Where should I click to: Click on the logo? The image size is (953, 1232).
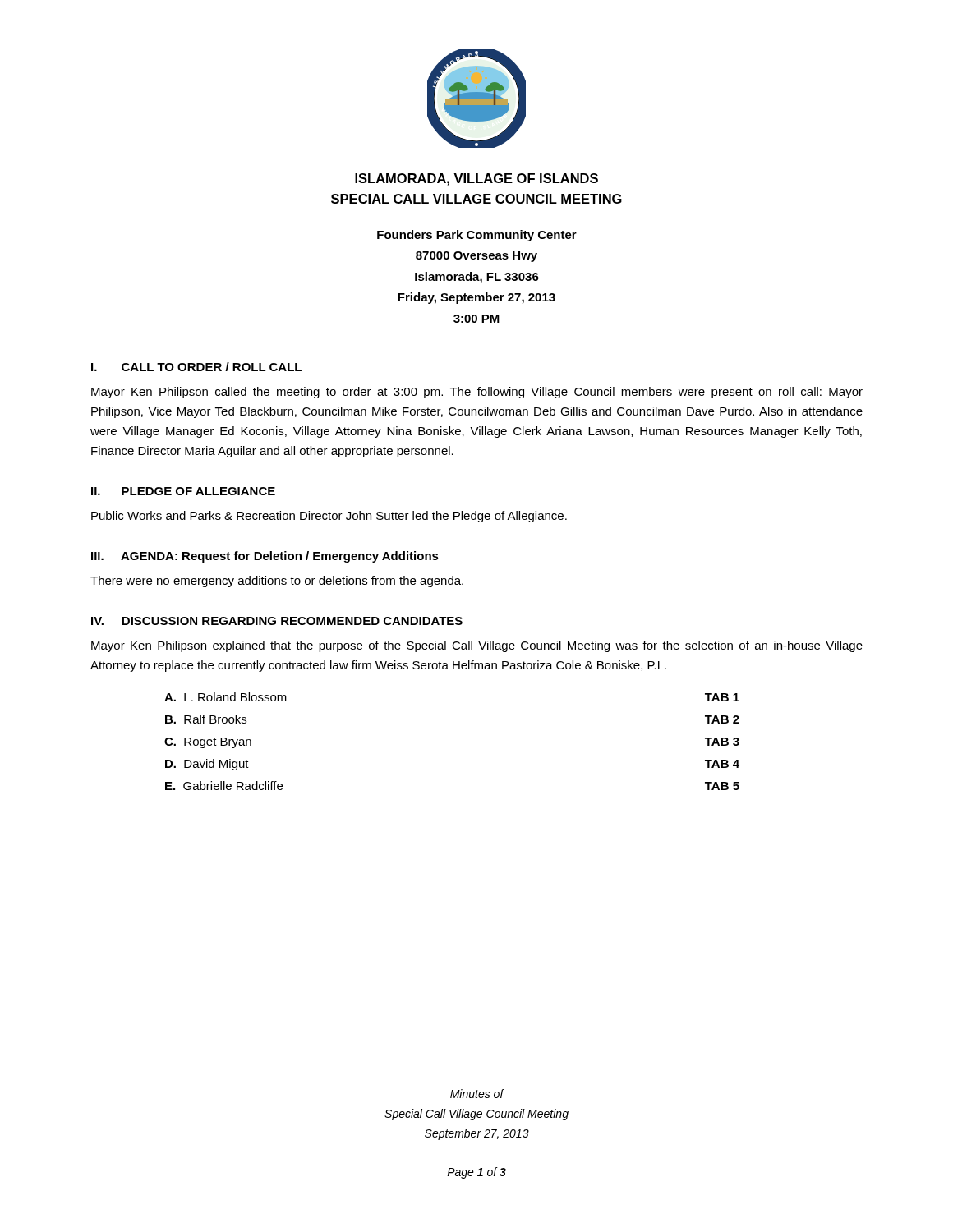coord(476,100)
